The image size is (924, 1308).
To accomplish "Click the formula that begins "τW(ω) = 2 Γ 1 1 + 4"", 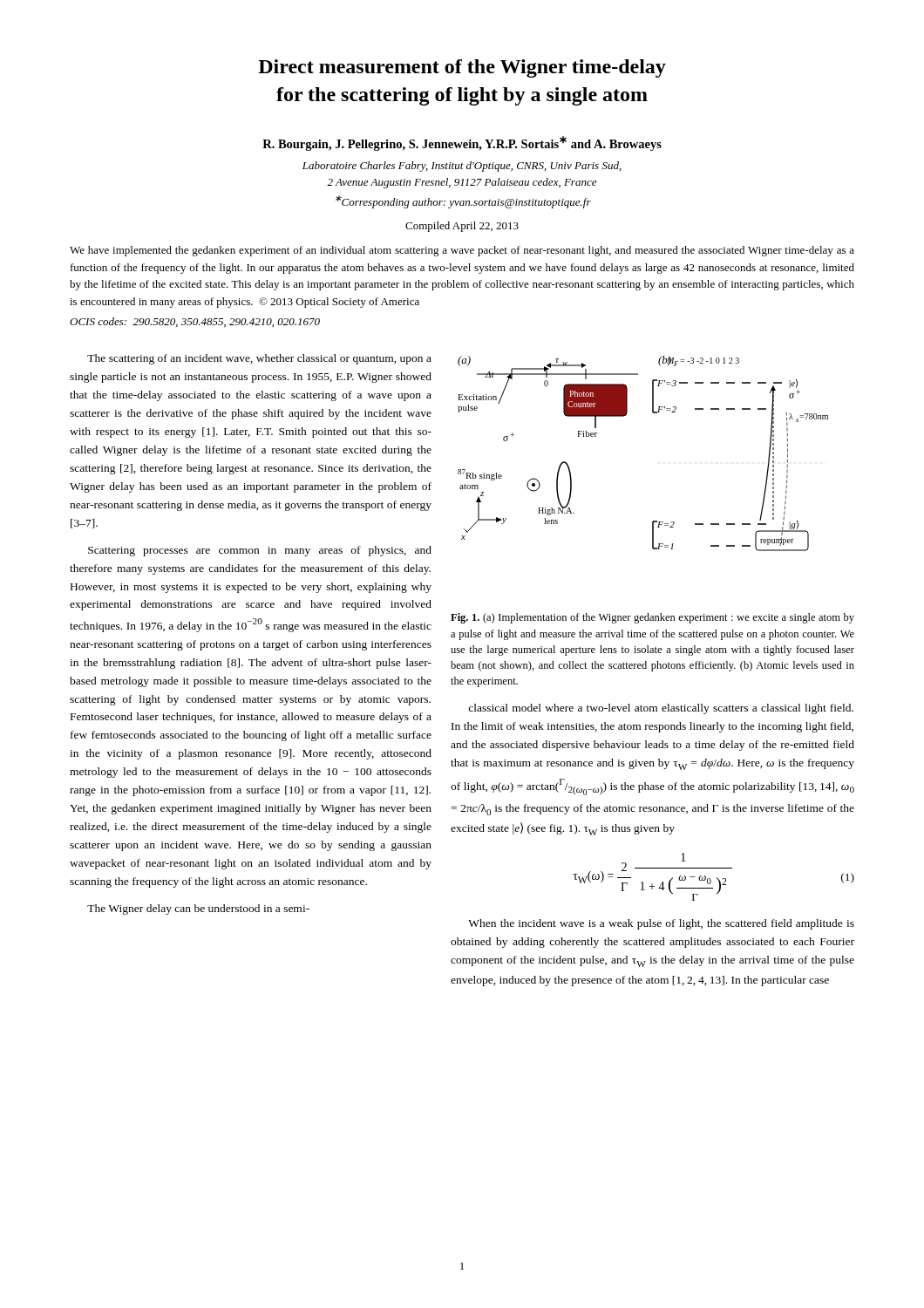I will pyautogui.click(x=714, y=877).
